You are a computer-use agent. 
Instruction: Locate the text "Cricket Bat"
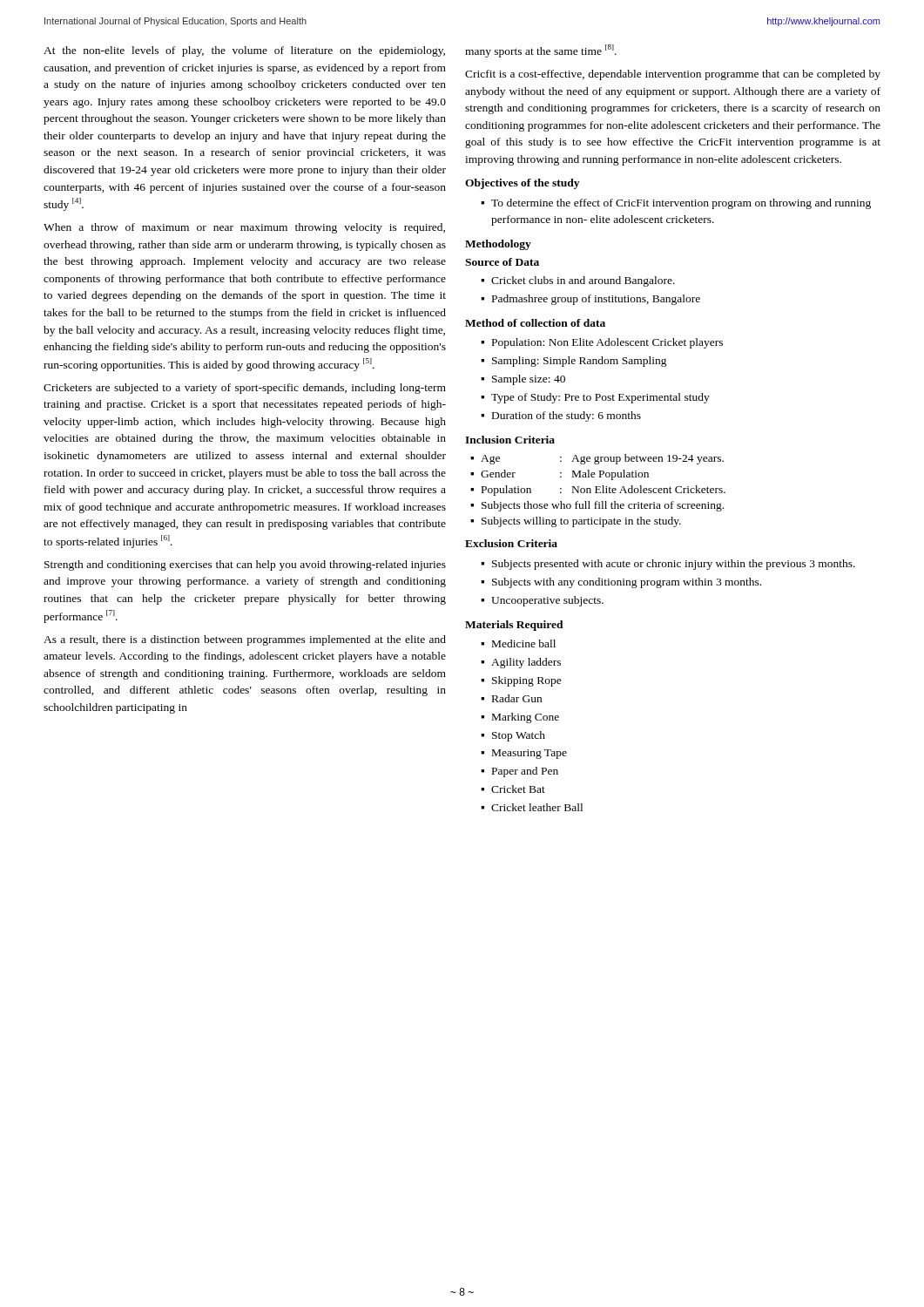coord(518,789)
